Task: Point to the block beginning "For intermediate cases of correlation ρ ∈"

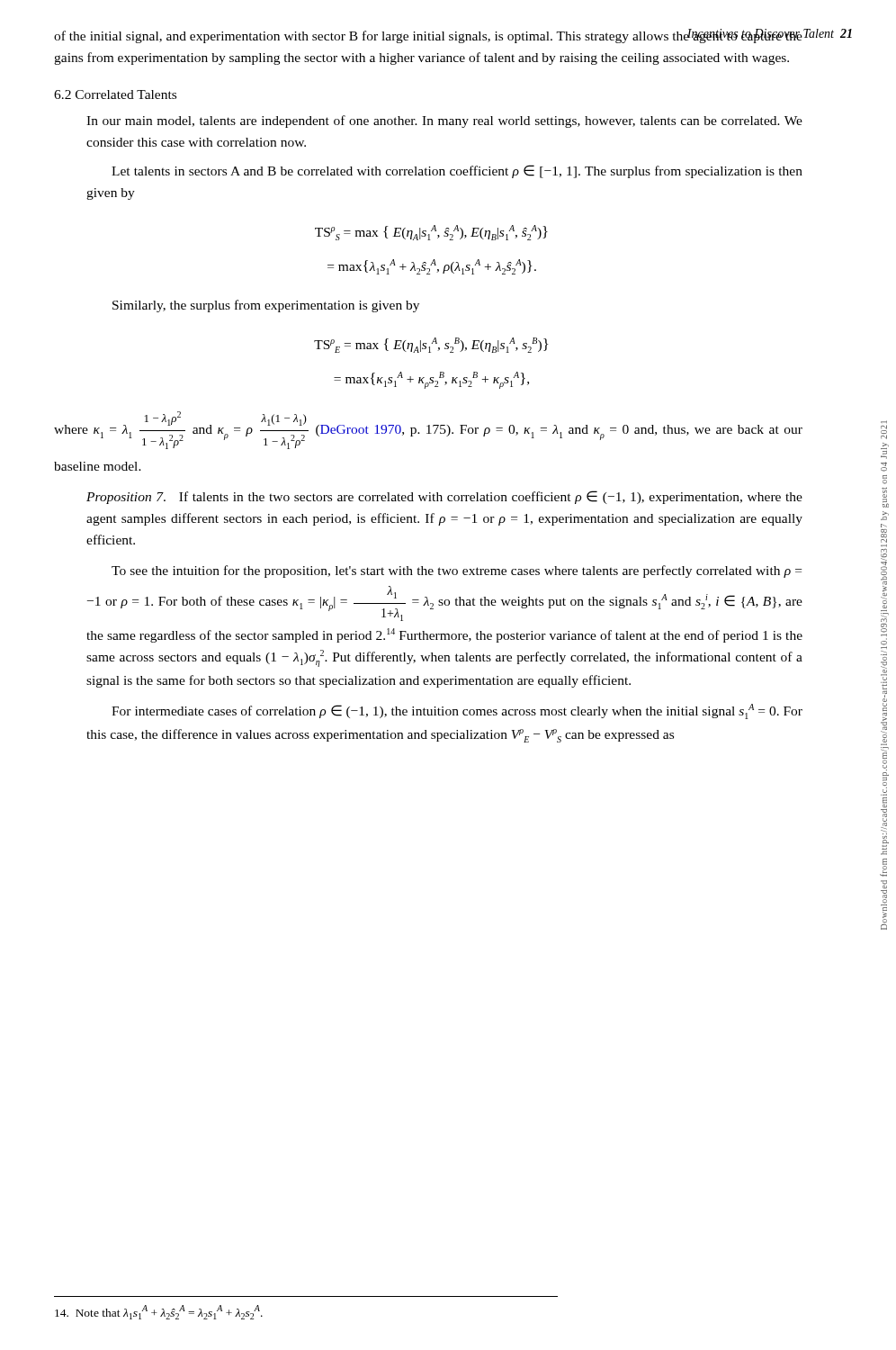Action: pyautogui.click(x=444, y=723)
